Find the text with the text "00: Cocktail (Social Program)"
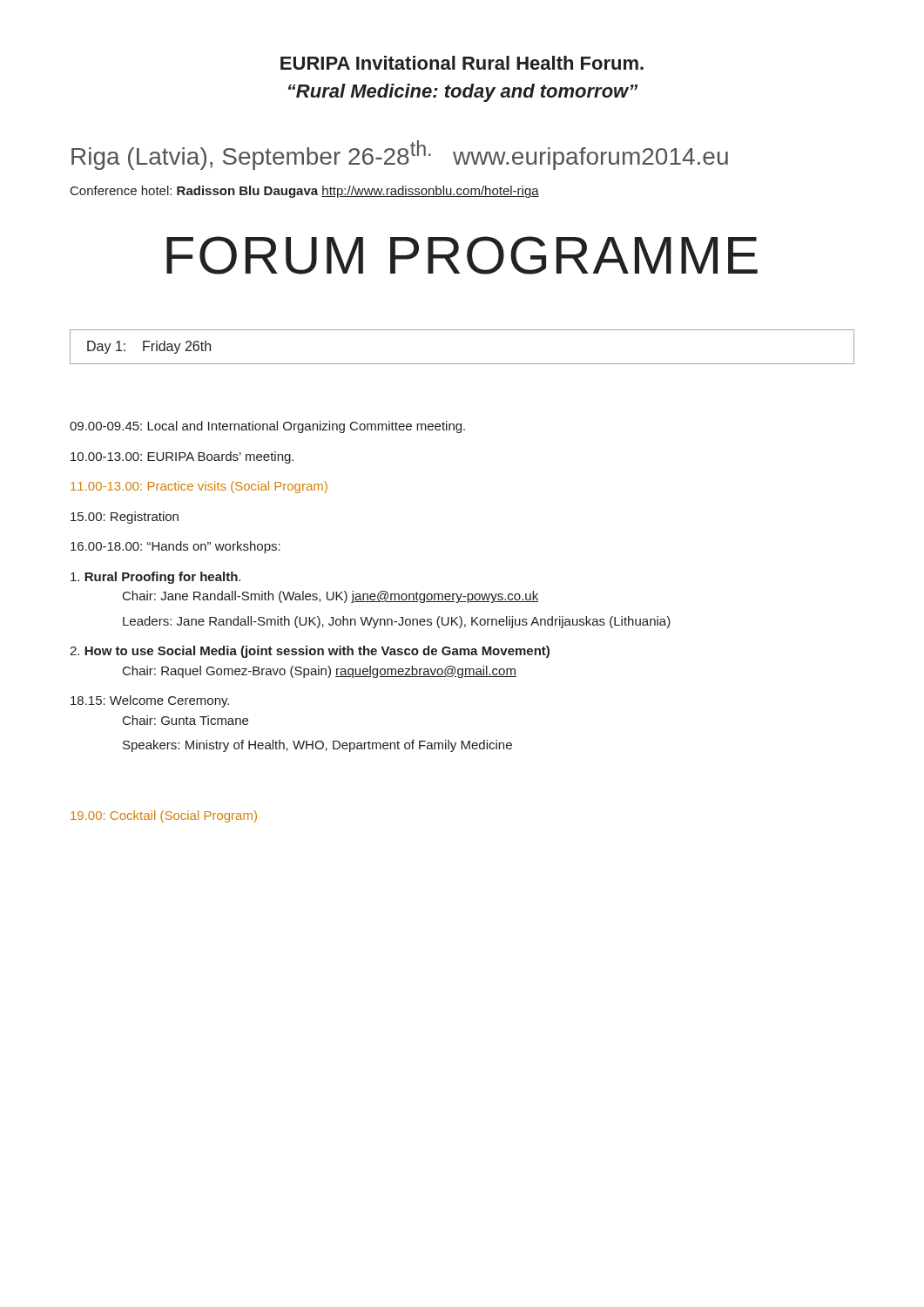 click(x=164, y=815)
